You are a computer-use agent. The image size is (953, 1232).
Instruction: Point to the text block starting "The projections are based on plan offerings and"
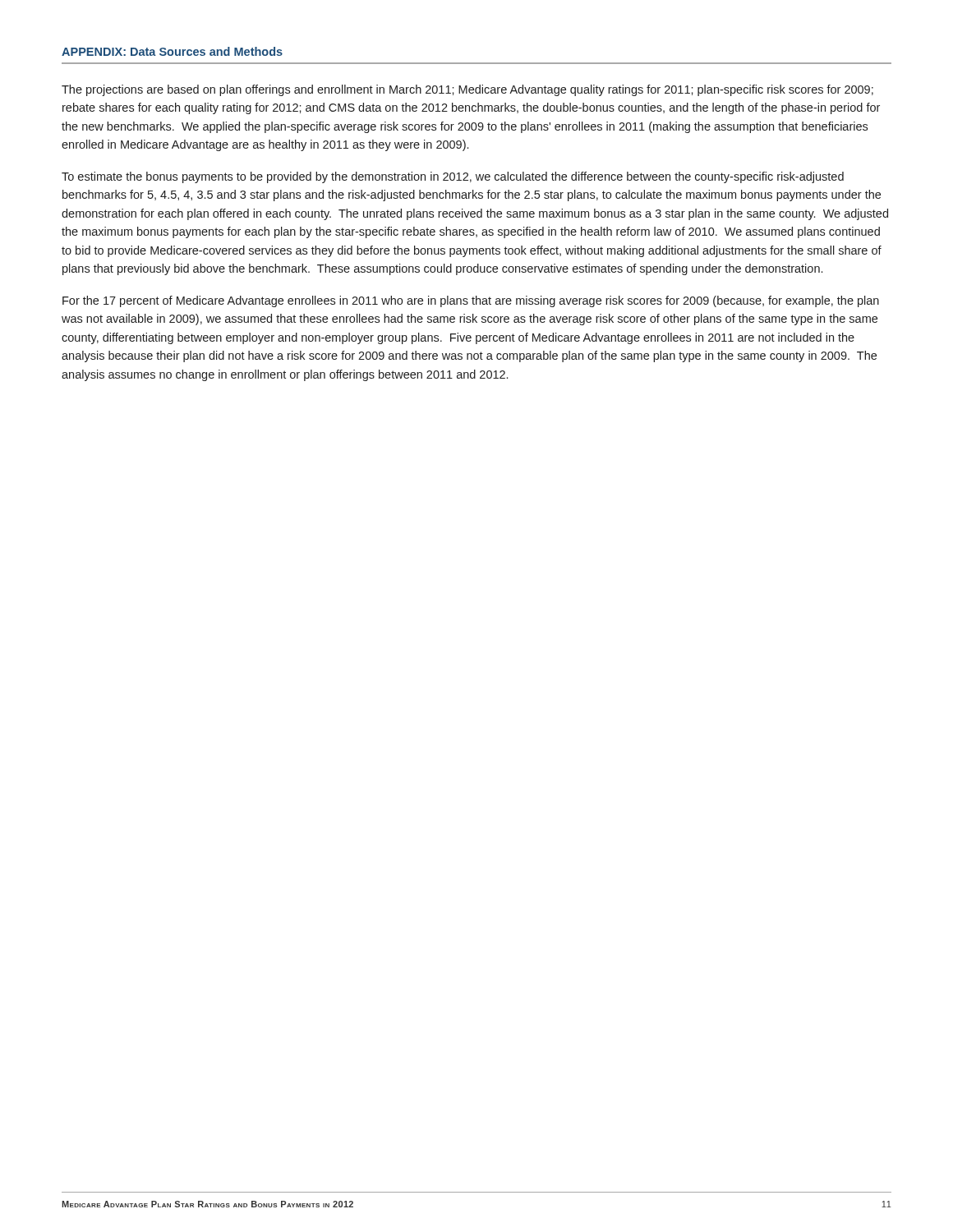(x=471, y=117)
